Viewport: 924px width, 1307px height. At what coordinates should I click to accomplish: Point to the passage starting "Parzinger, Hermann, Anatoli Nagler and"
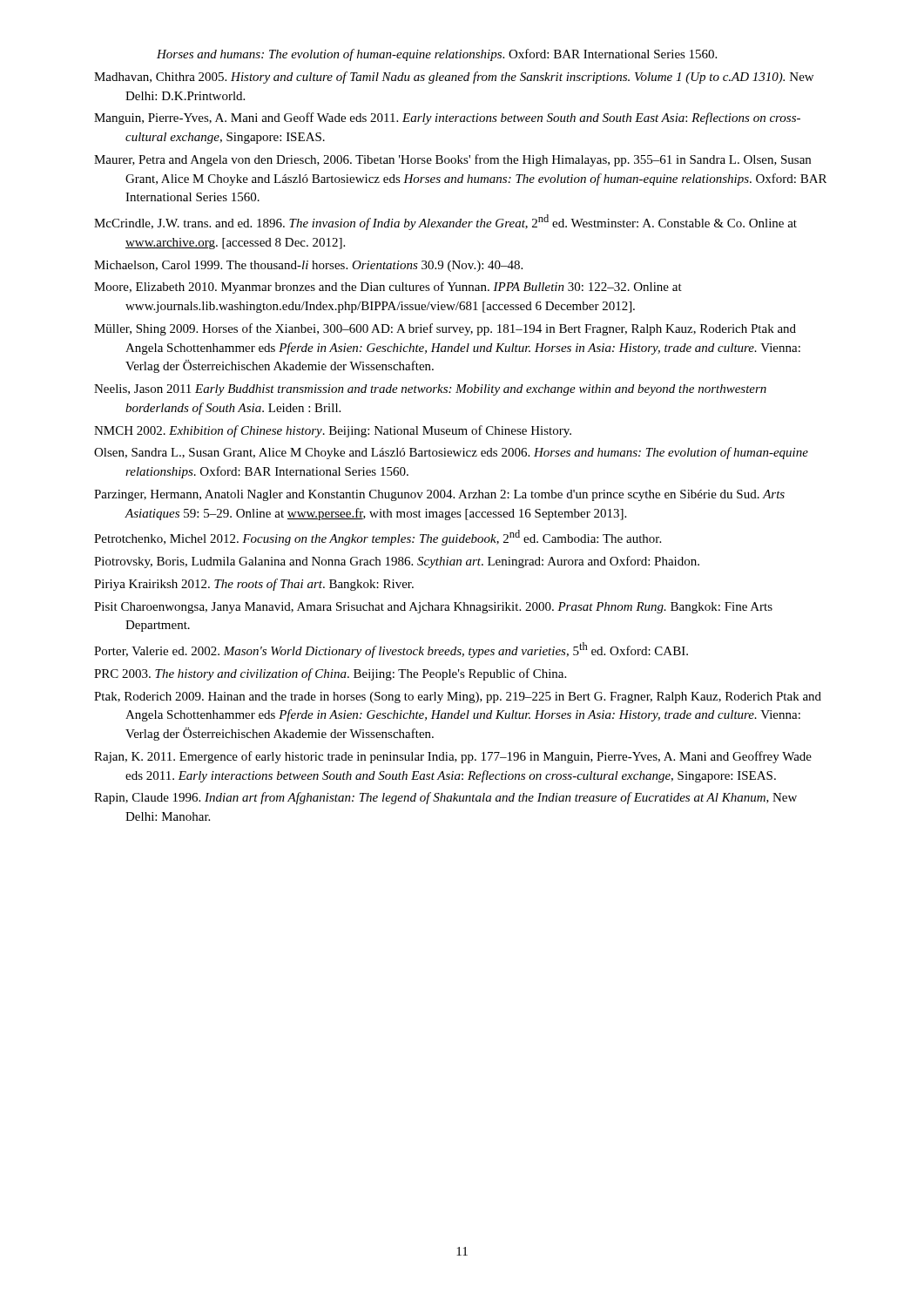pos(439,503)
